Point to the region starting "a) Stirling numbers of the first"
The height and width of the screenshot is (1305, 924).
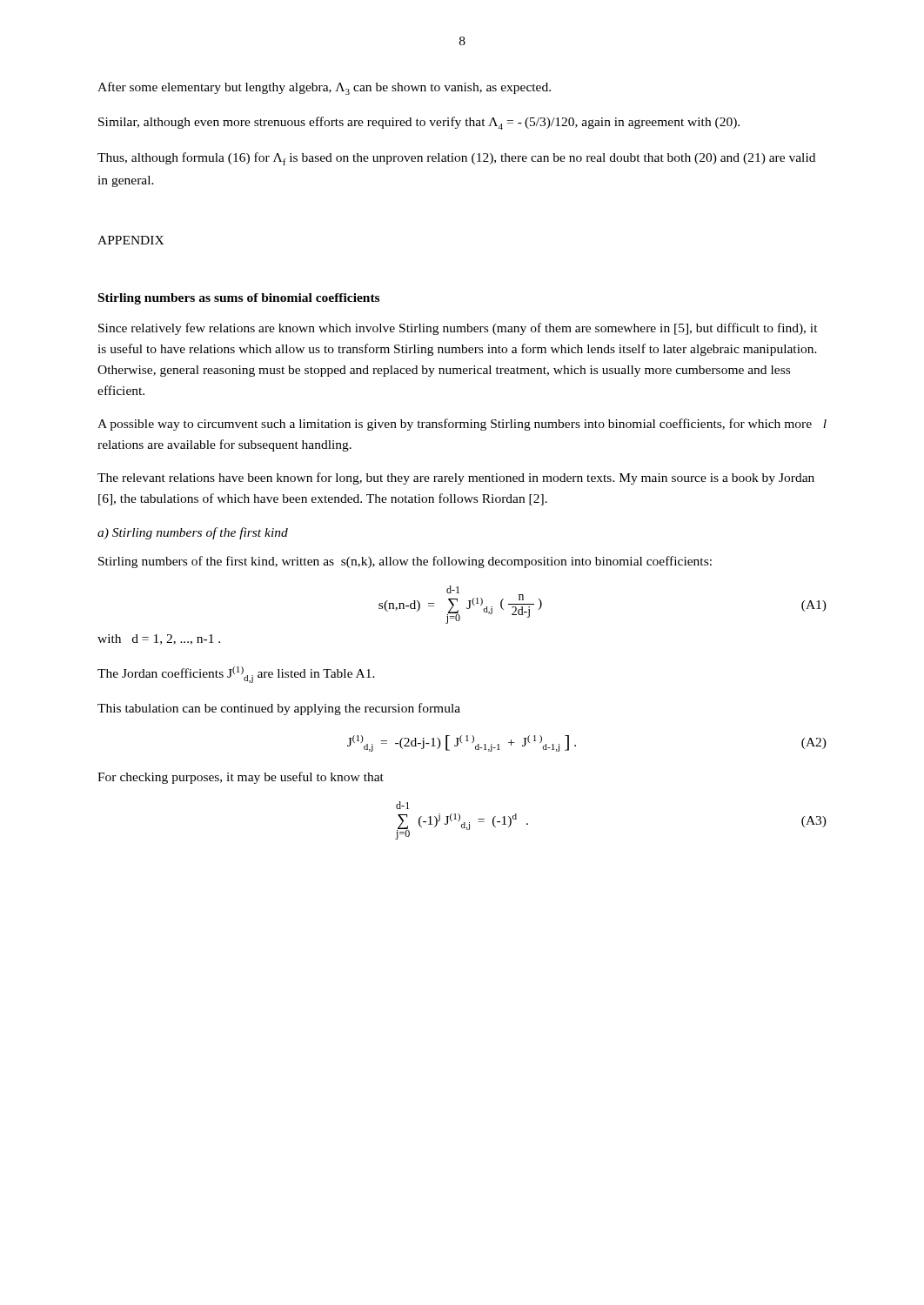pos(193,532)
